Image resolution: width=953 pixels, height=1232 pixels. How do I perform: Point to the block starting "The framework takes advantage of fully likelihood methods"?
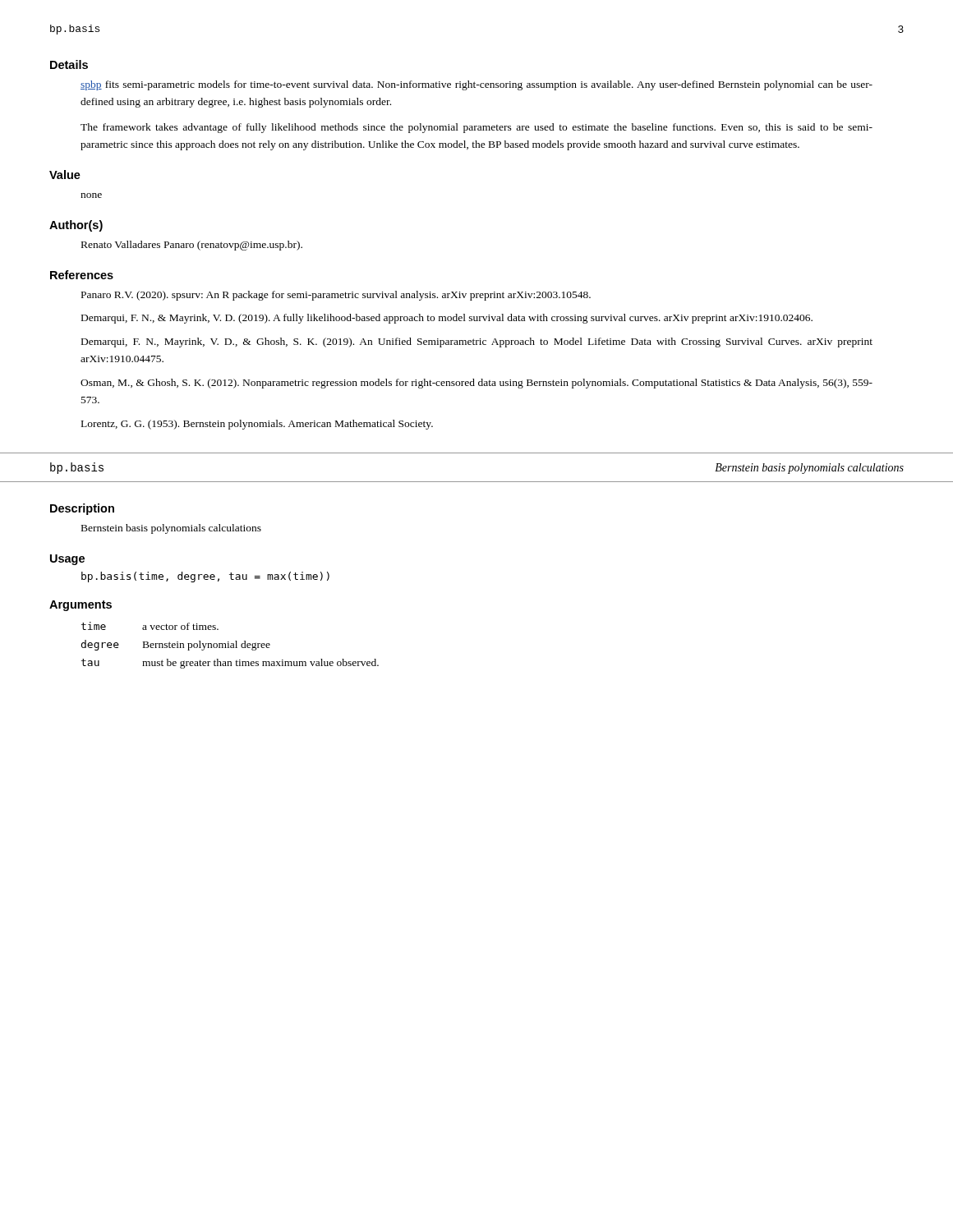coord(476,135)
